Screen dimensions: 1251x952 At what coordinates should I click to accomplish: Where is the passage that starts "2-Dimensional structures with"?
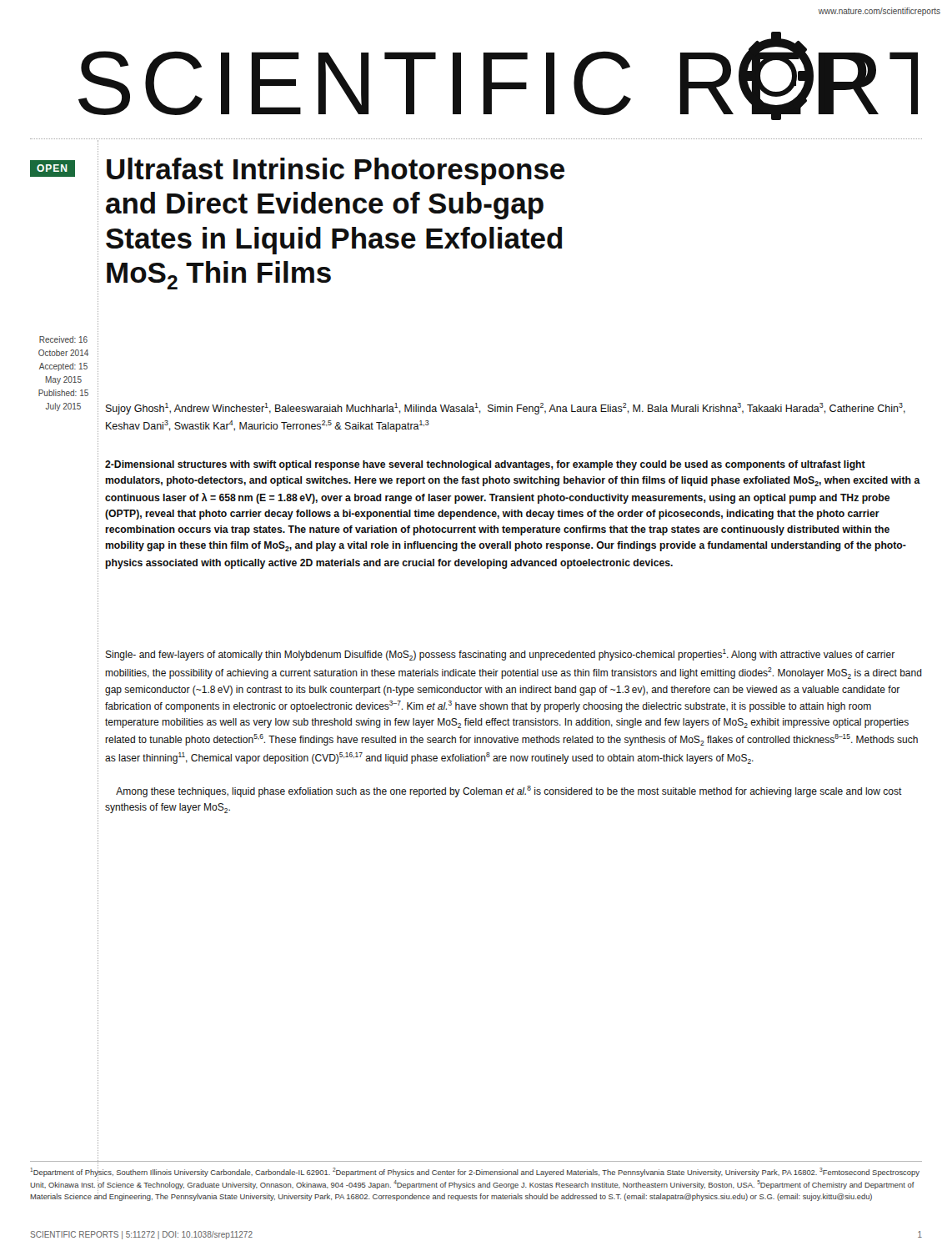pos(512,514)
